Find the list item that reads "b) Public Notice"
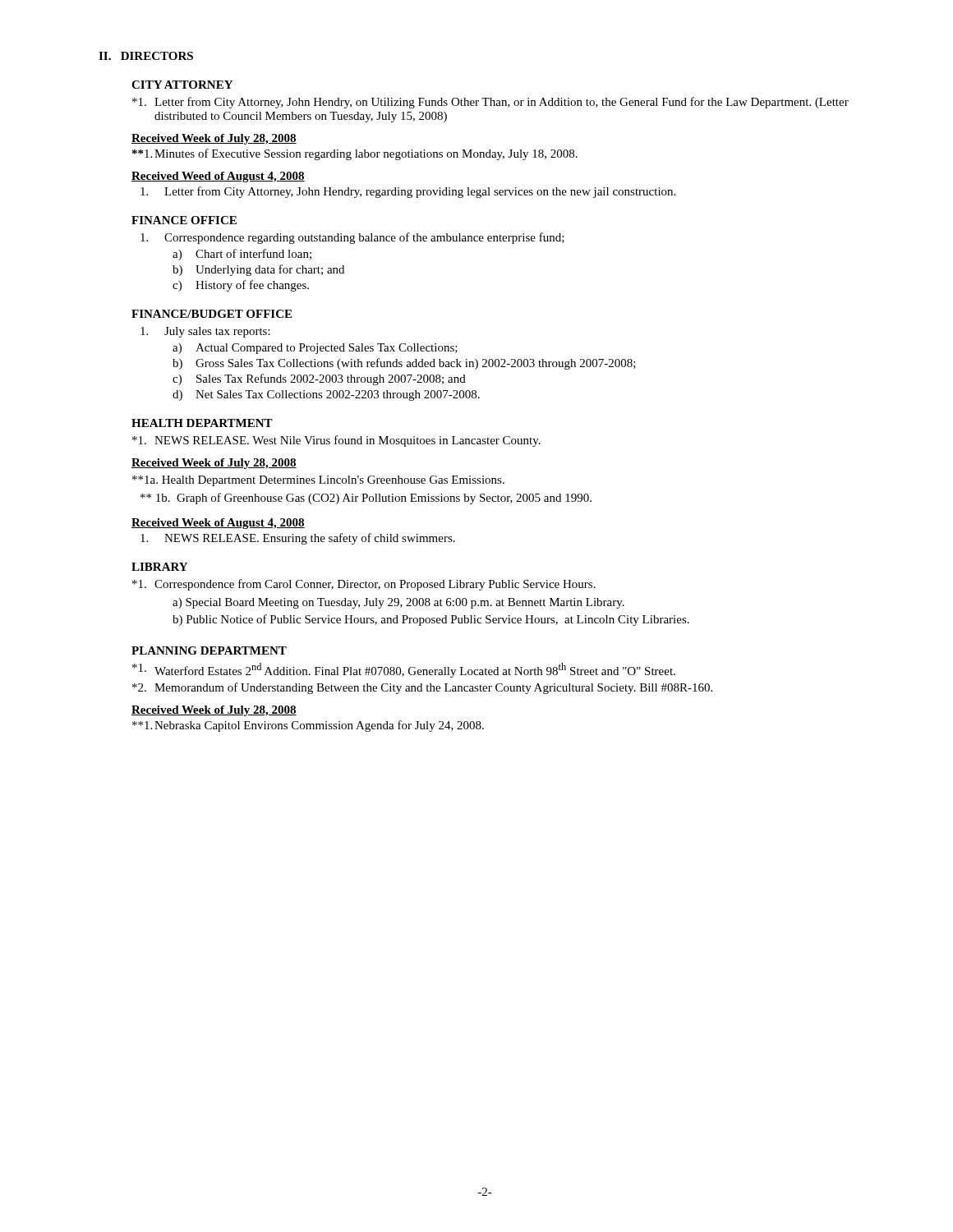 pyautogui.click(x=431, y=620)
